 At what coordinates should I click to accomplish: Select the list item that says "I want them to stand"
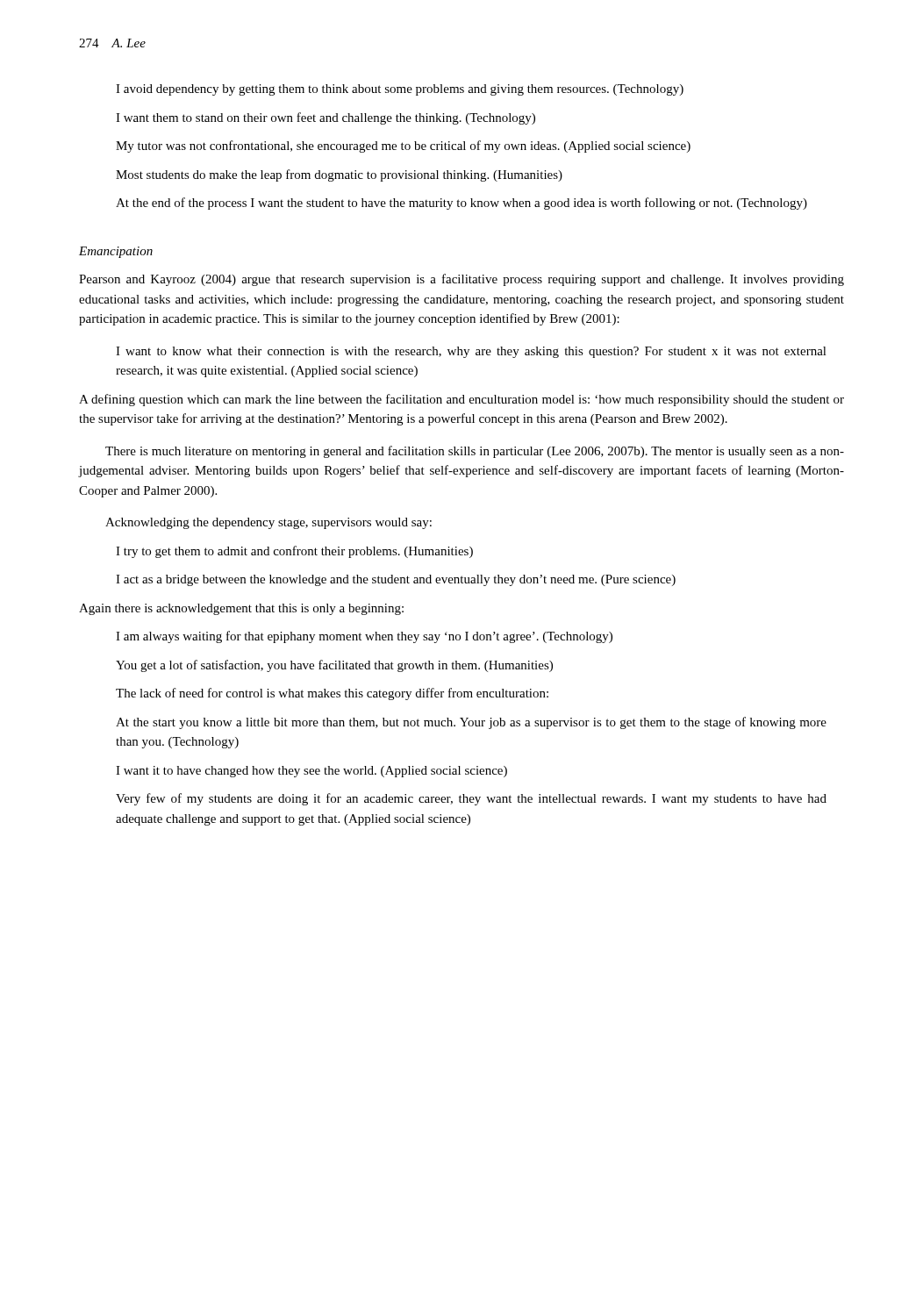[326, 117]
